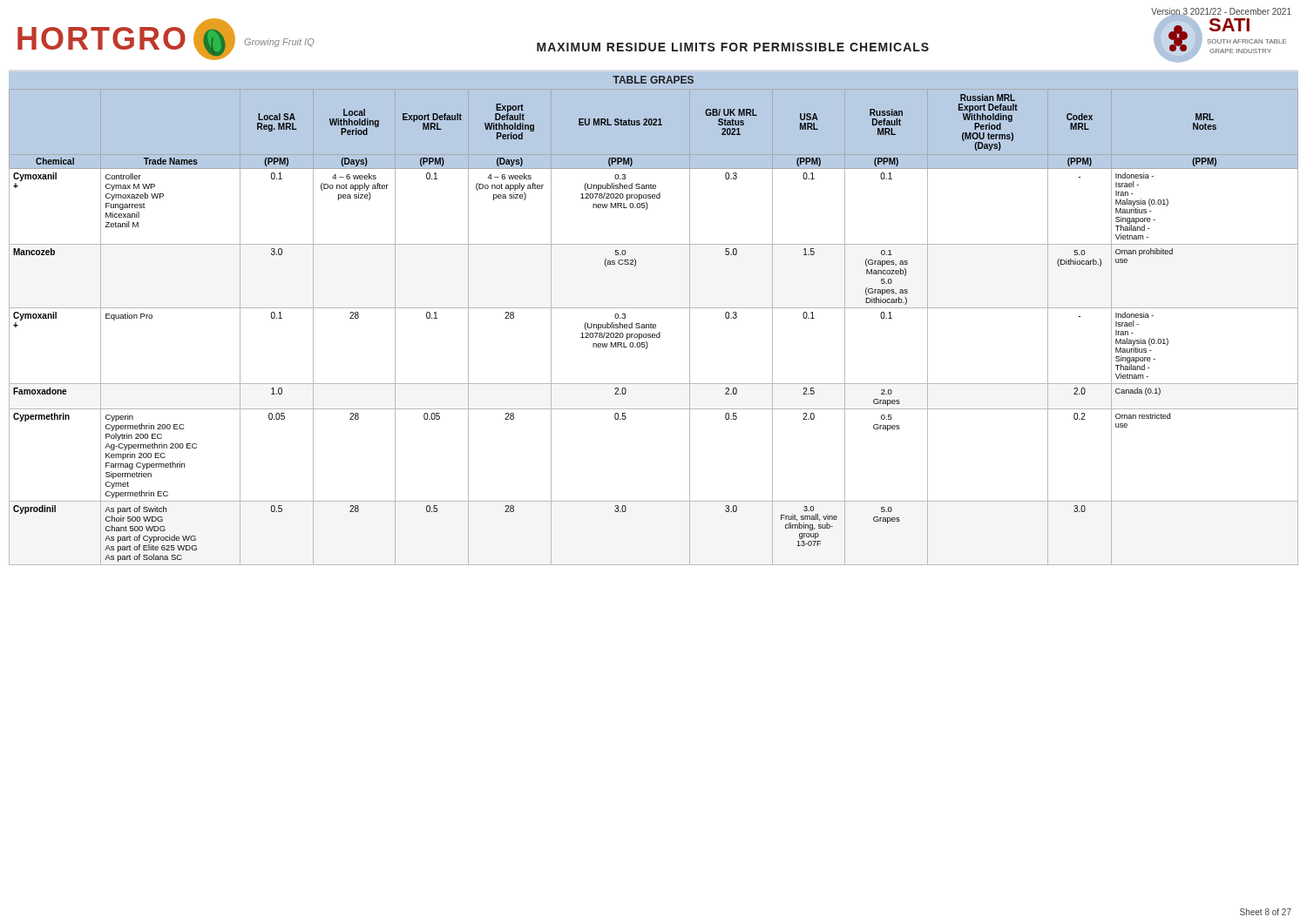Locate the table with the text "MRL Notes"
Screen dimensions: 924x1307
654,327
